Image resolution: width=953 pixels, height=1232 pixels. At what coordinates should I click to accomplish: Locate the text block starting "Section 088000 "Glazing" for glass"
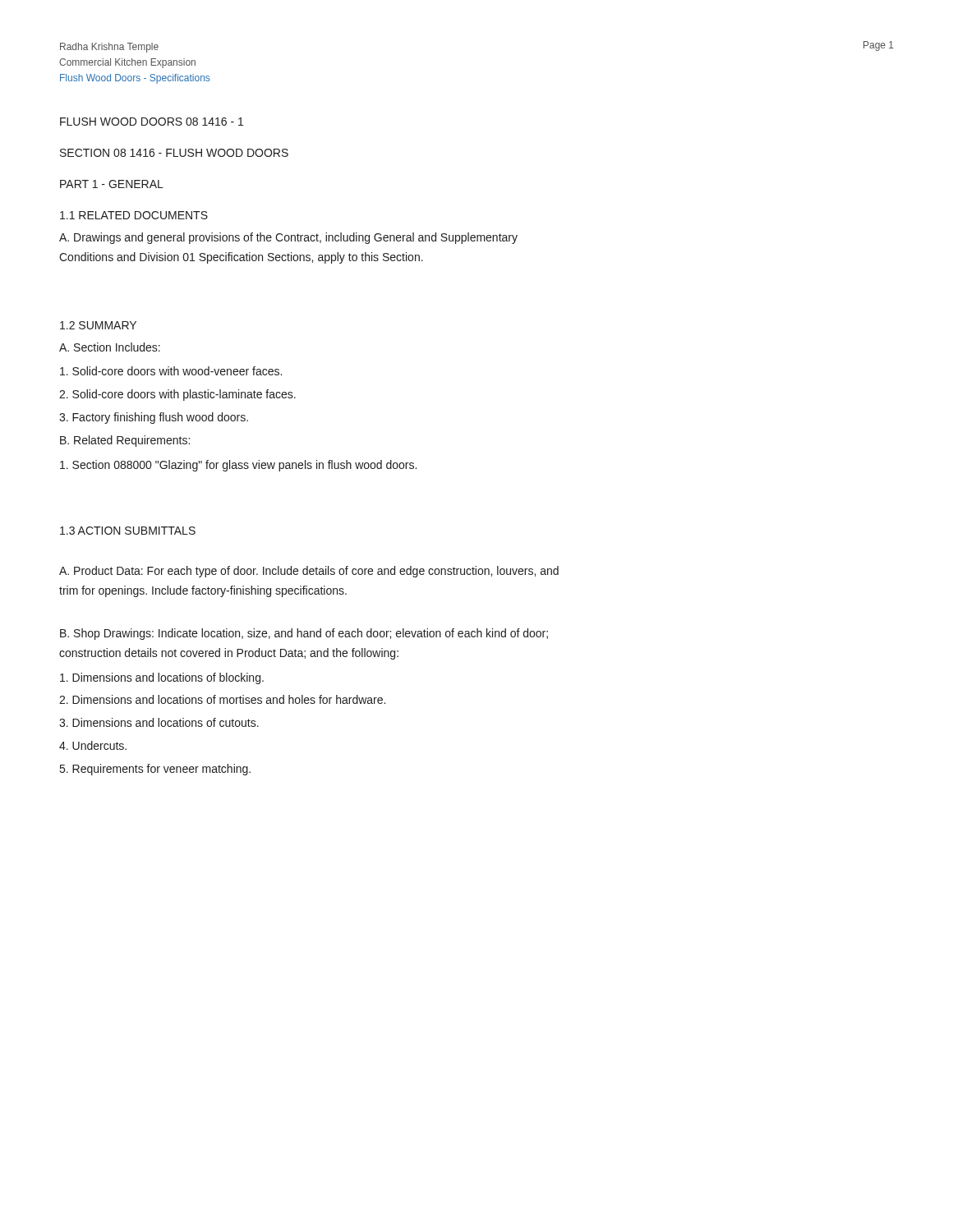238,465
